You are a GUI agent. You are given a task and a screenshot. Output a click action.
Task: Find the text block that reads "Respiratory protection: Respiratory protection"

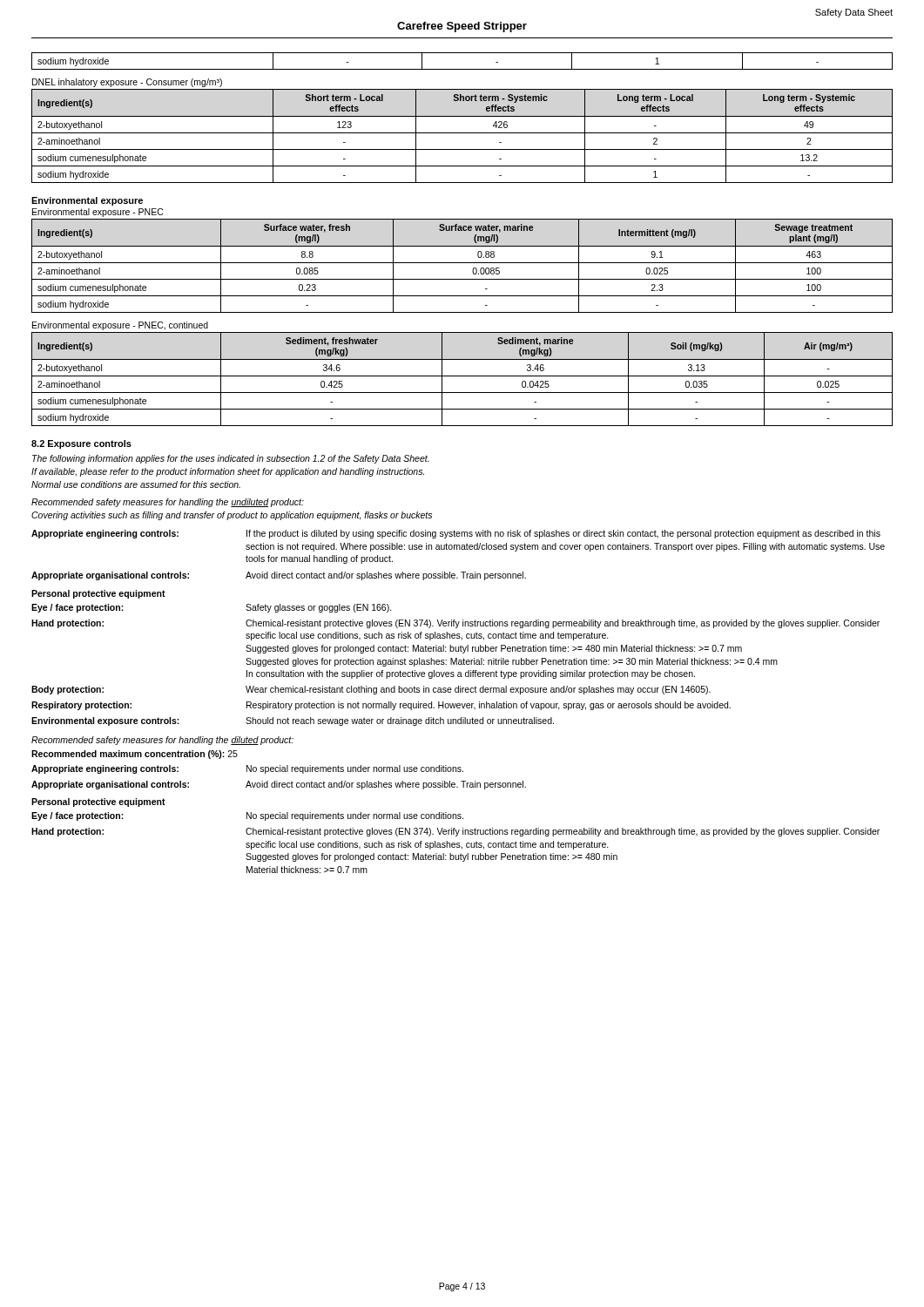(462, 705)
